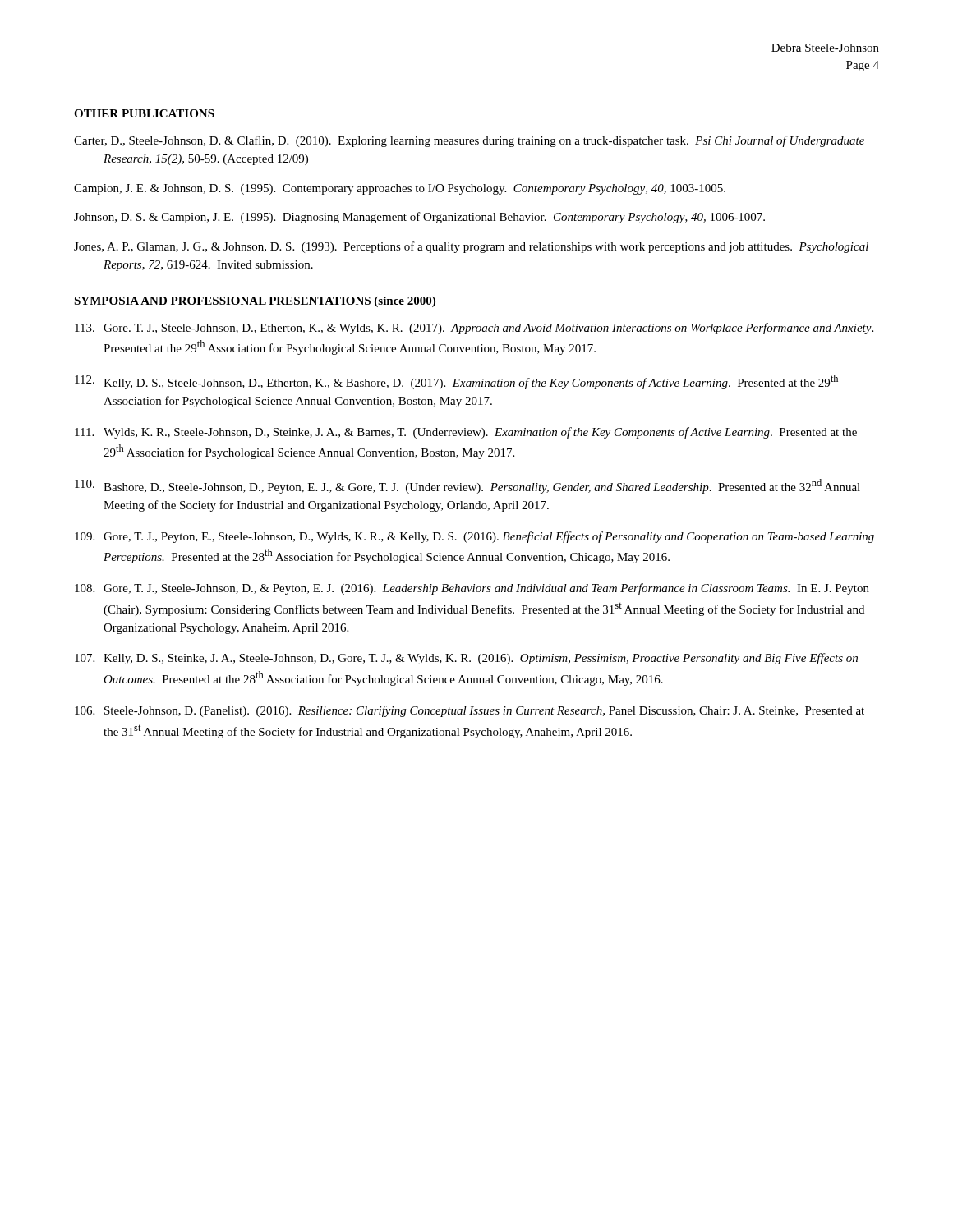Find the list item that says "Carter, D., Steele-Johnson, D. &"
953x1232 pixels.
pyautogui.click(x=469, y=149)
